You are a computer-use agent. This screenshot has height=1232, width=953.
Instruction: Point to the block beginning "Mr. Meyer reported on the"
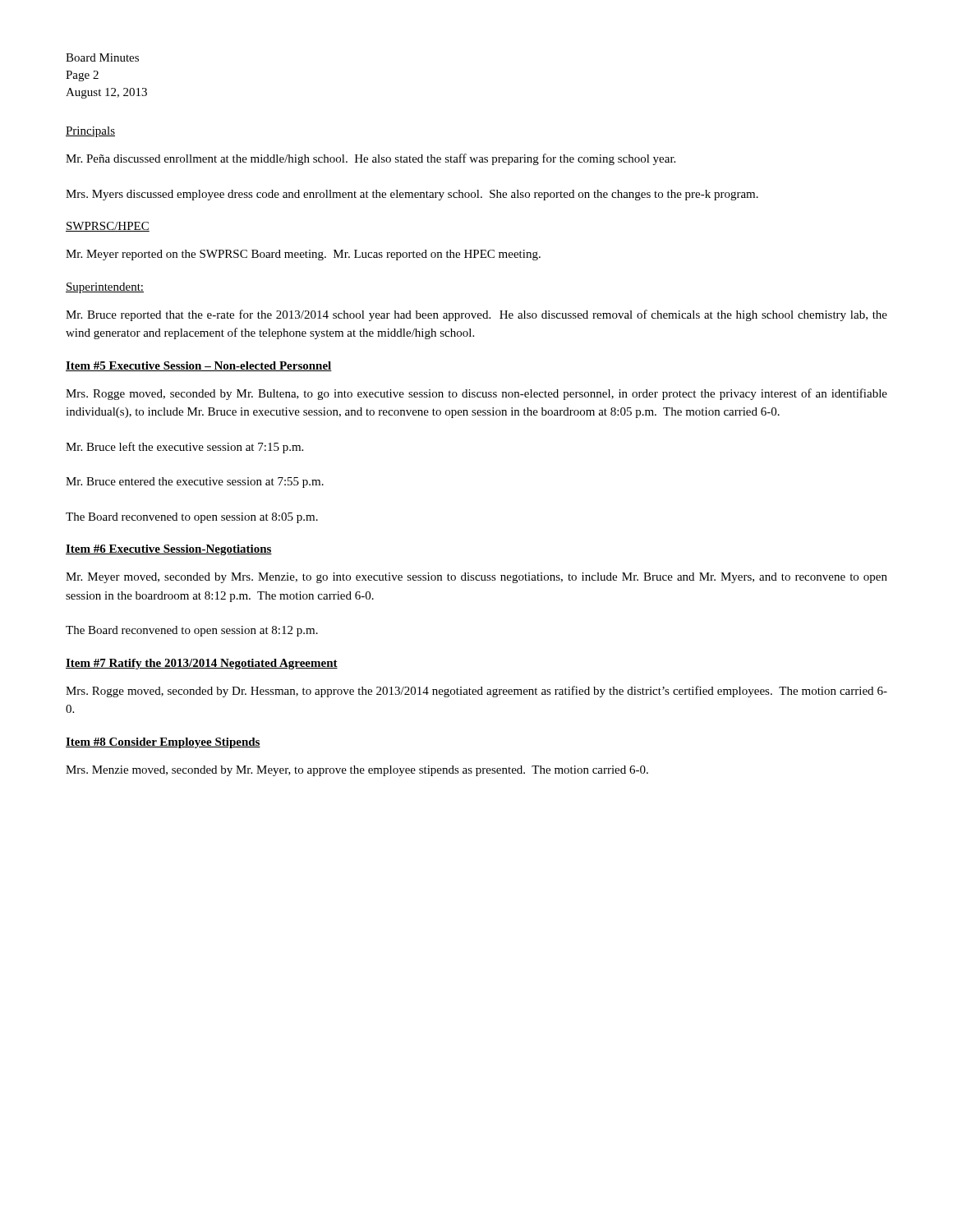[303, 254]
